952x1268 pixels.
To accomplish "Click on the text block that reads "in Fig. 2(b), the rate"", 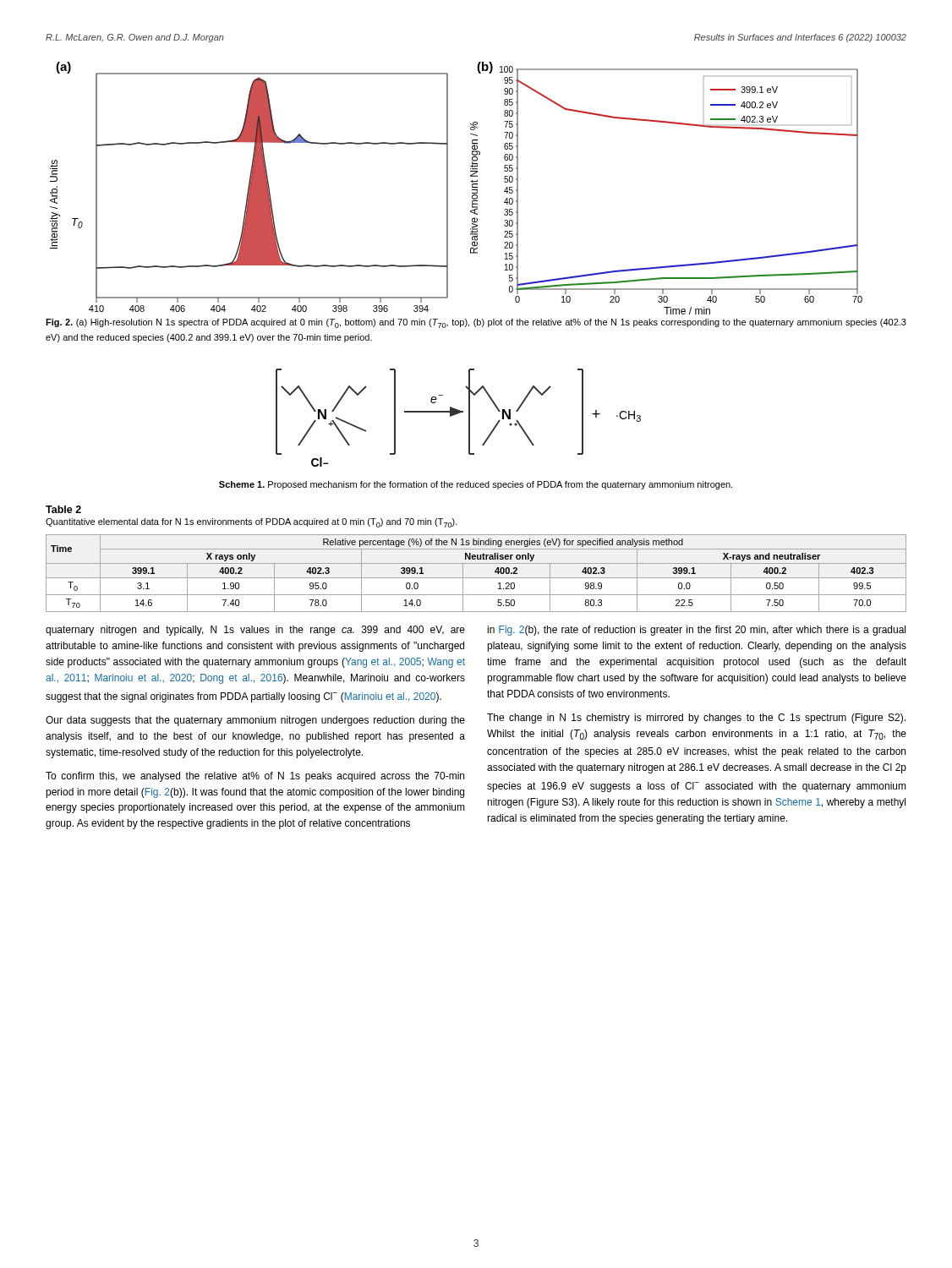I will pyautogui.click(x=697, y=724).
